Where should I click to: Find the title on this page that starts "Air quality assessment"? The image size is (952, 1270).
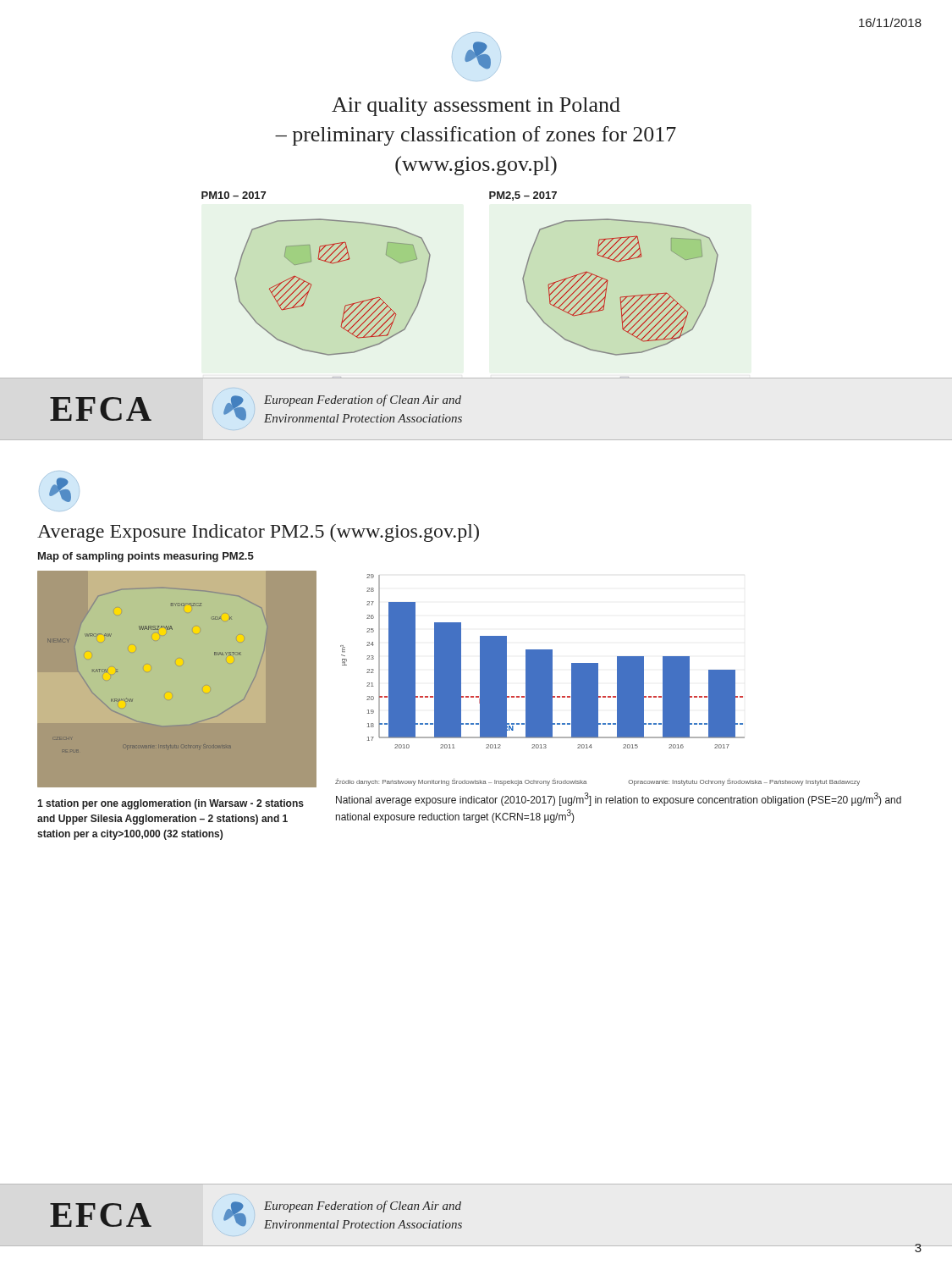coord(476,134)
